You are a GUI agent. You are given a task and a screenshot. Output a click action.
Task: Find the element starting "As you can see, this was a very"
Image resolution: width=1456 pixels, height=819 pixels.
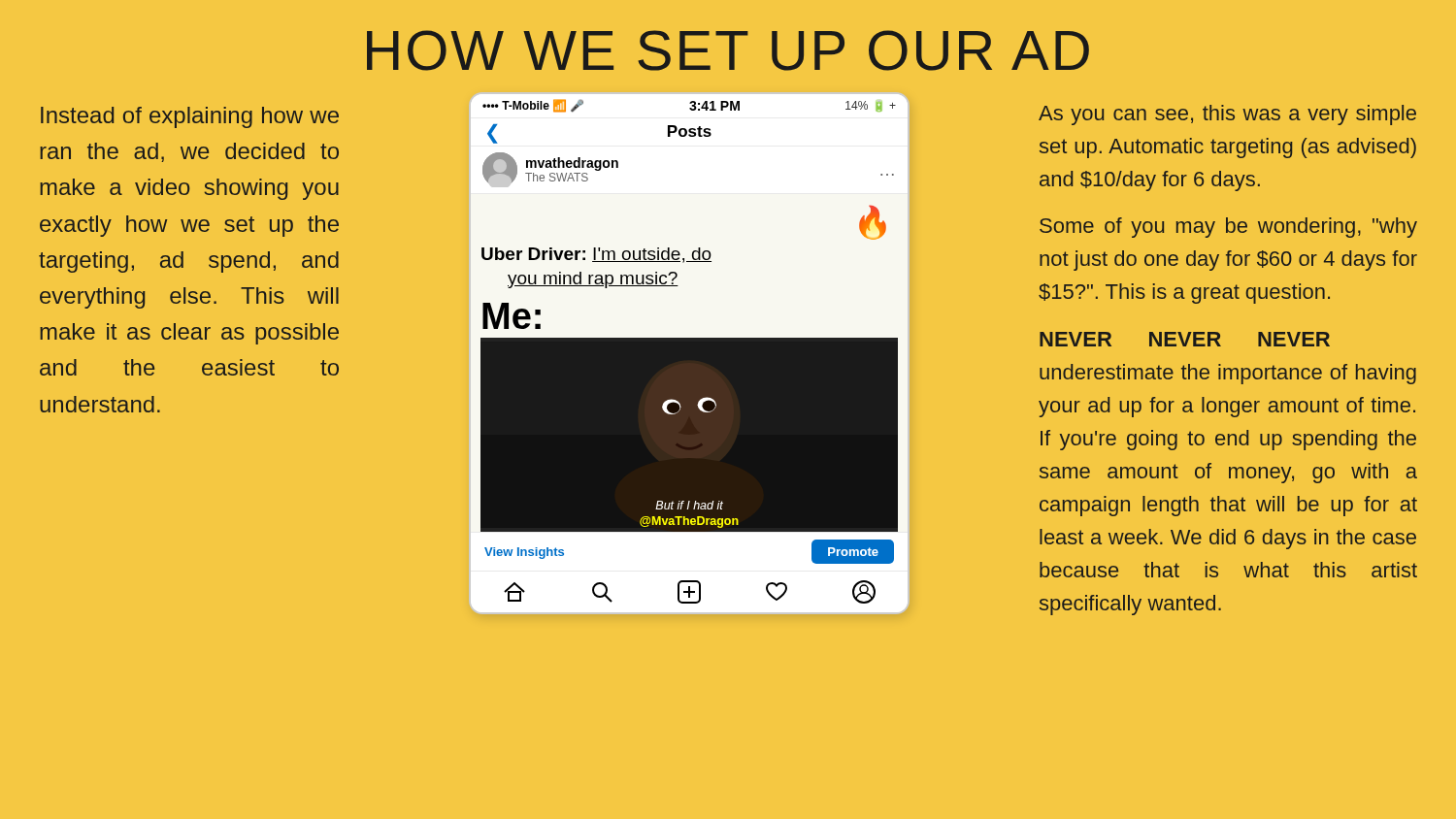click(x=1228, y=146)
